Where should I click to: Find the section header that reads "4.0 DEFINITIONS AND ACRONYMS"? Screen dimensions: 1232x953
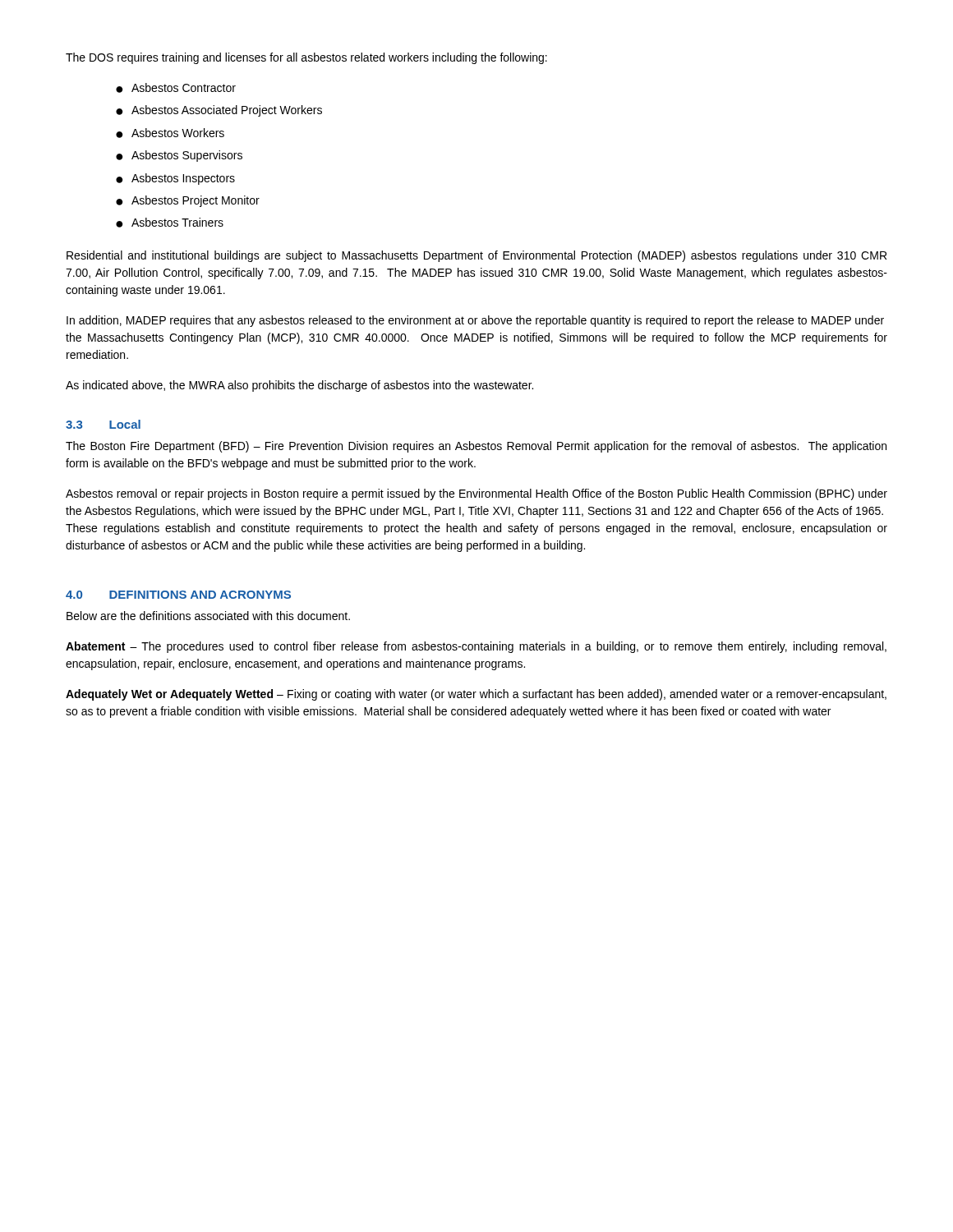click(179, 594)
